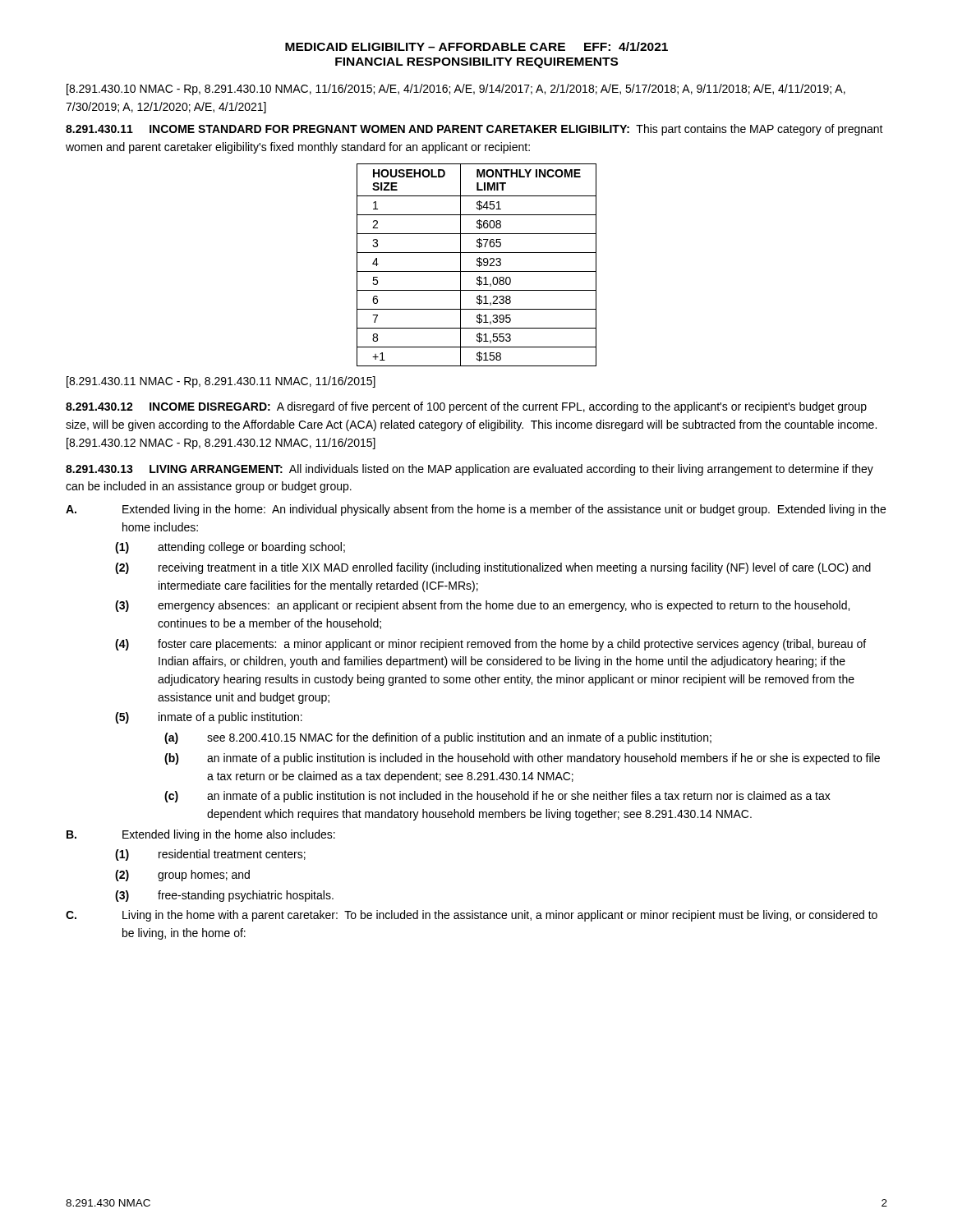Image resolution: width=953 pixels, height=1232 pixels.
Task: Select the text block containing "[8.291.430.11 NMAC -"
Action: 221,381
